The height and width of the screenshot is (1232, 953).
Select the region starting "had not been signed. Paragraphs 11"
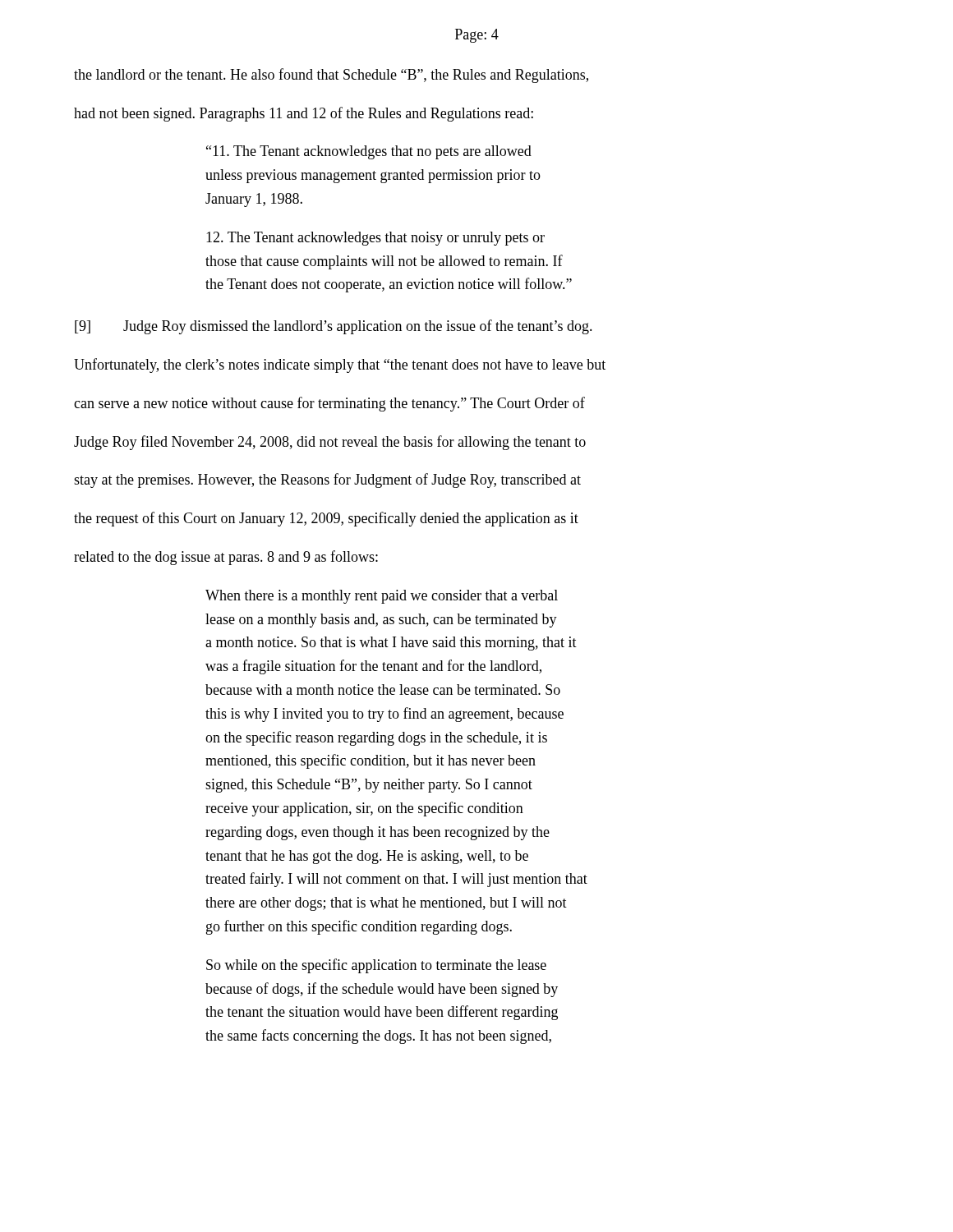pyautogui.click(x=304, y=113)
